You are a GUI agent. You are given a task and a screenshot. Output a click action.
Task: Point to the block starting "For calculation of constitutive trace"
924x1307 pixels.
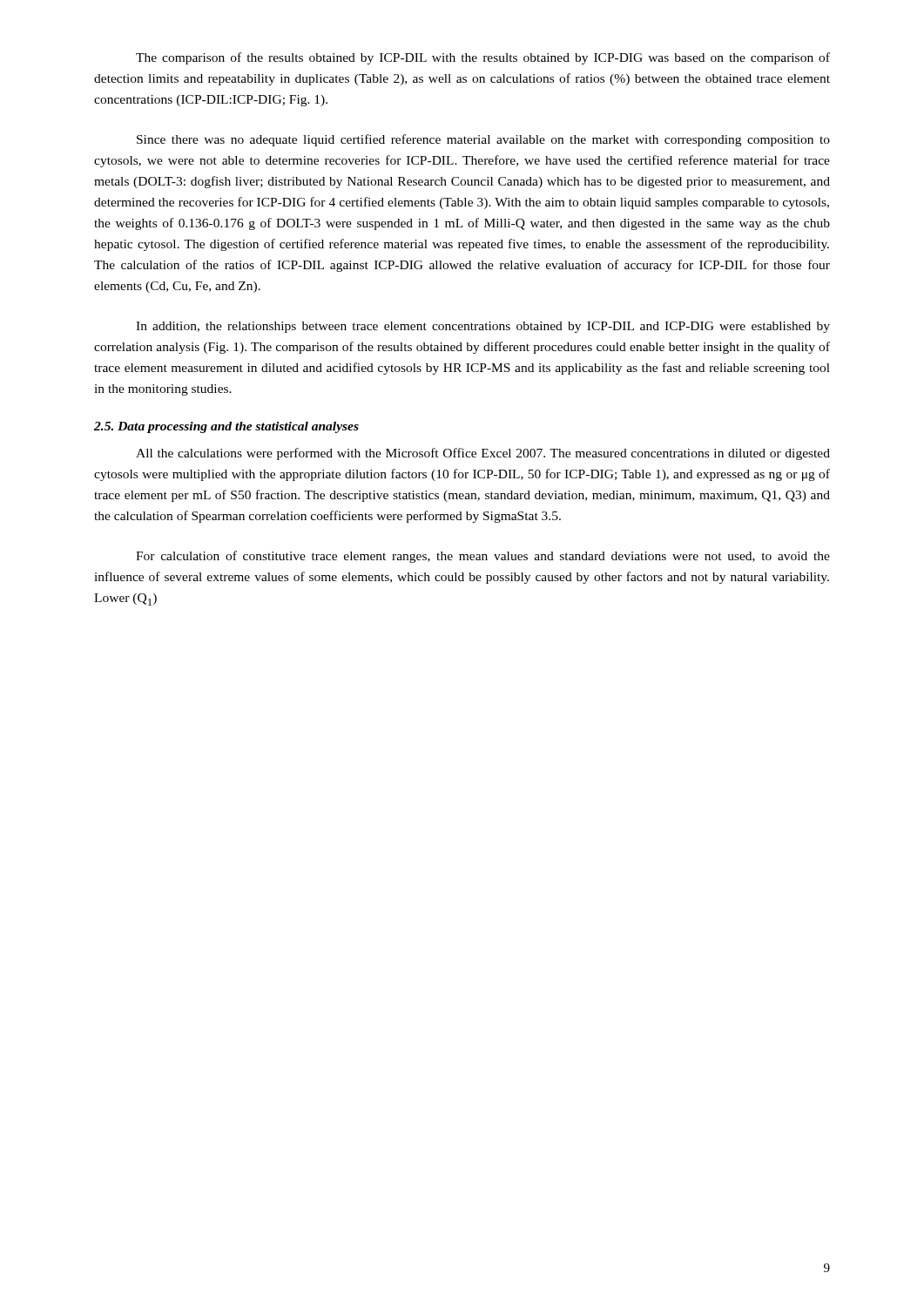coord(462,578)
